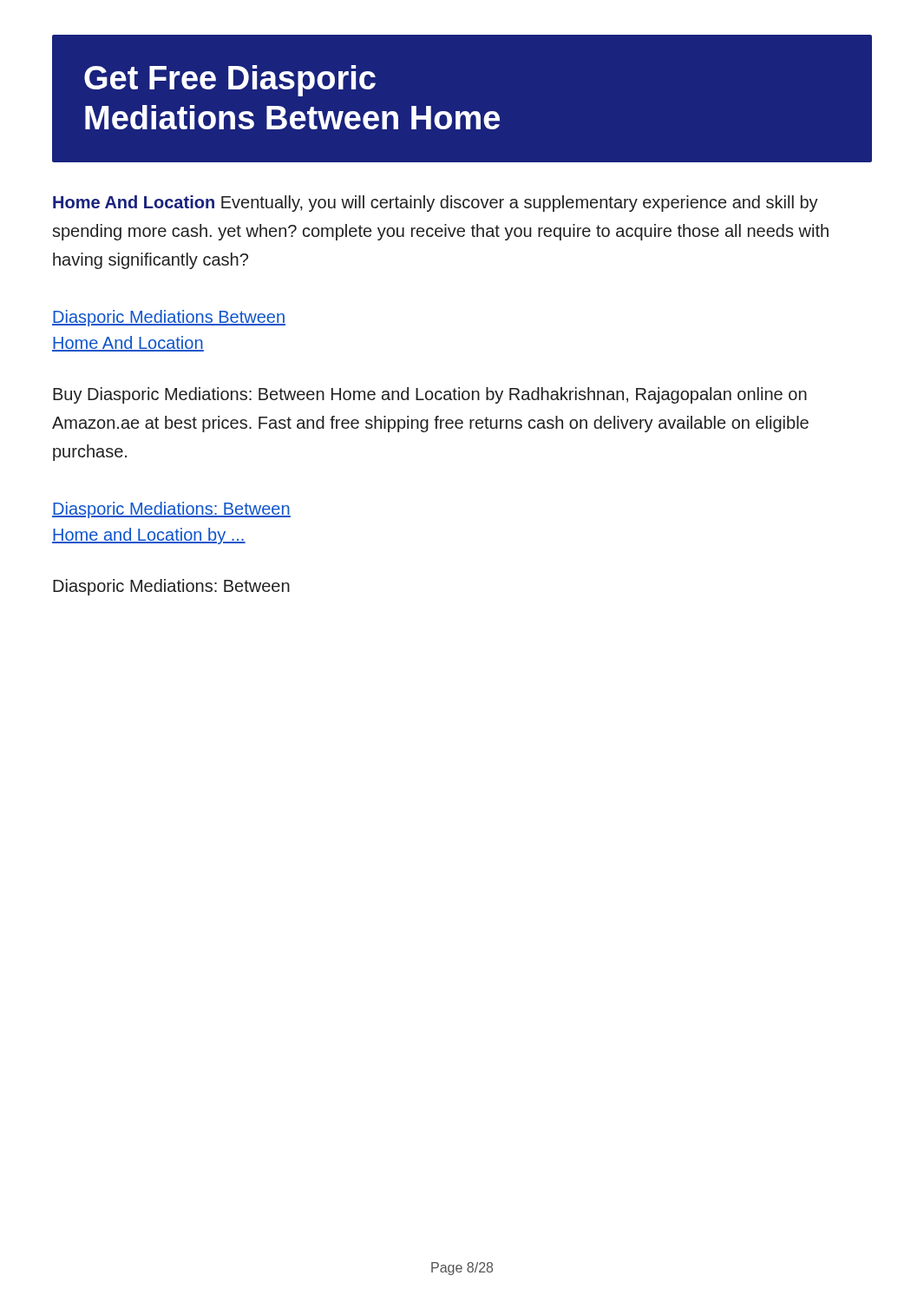Locate the passage starting "Get Free Diasporic Mediations Between Home"
The height and width of the screenshot is (1302, 924).
(462, 99)
